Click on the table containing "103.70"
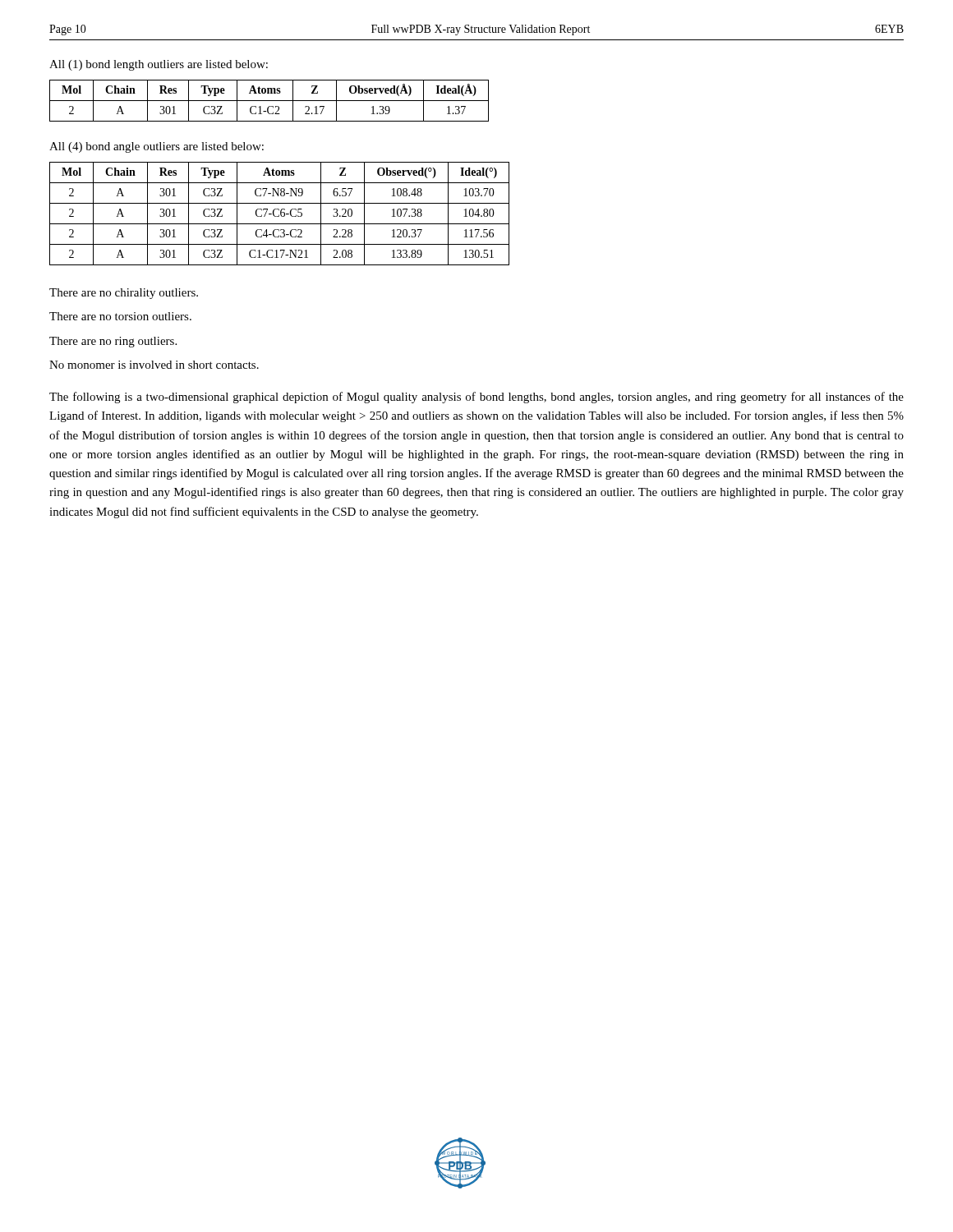This screenshot has height=1232, width=953. (x=476, y=214)
